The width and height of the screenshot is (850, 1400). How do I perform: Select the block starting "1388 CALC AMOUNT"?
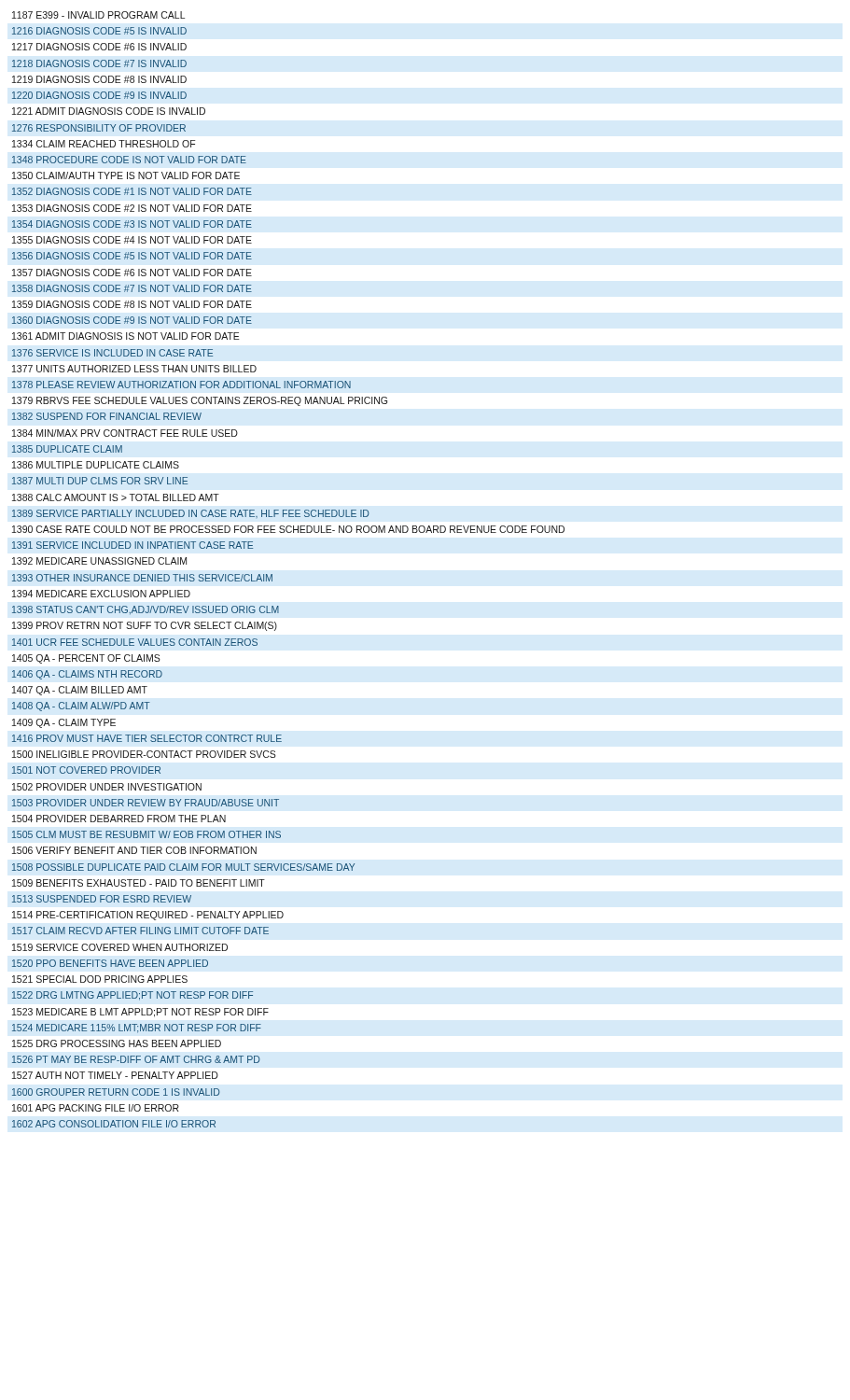(x=115, y=497)
